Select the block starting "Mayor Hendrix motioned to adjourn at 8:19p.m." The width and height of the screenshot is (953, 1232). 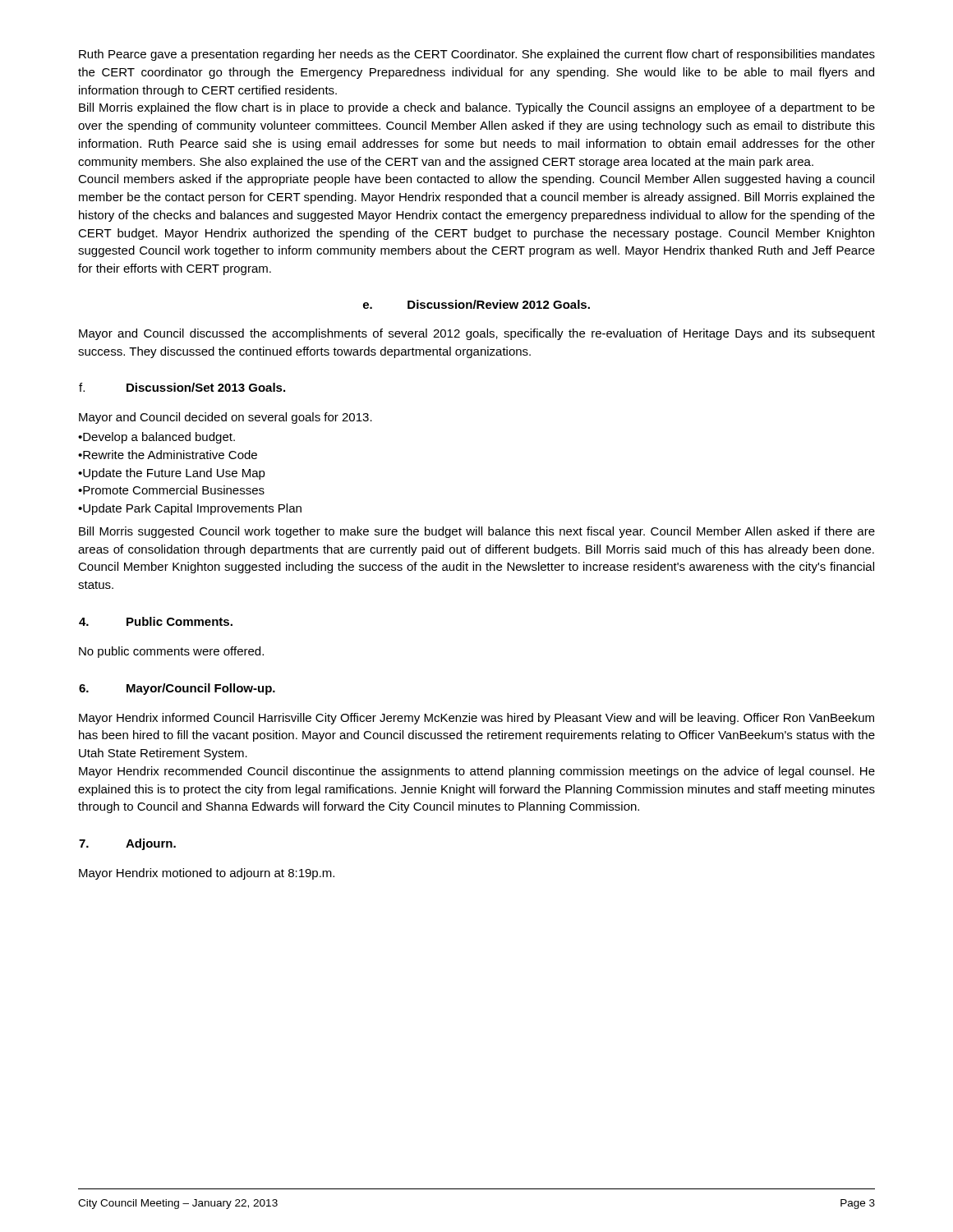click(x=207, y=873)
